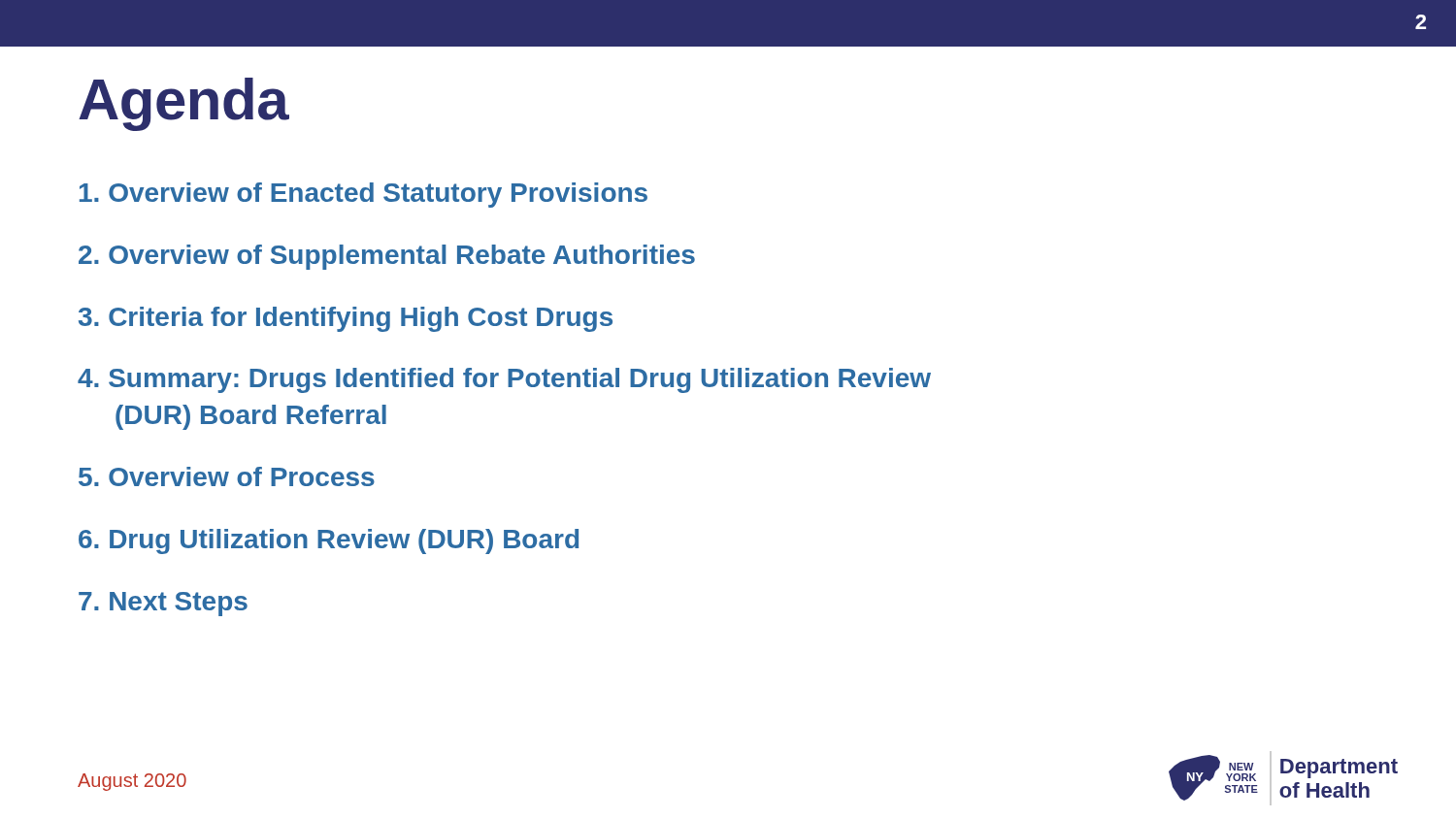The height and width of the screenshot is (819, 1456).
Task: Point to the passage starting "Overview of Enacted"
Action: pyautogui.click(x=363, y=193)
